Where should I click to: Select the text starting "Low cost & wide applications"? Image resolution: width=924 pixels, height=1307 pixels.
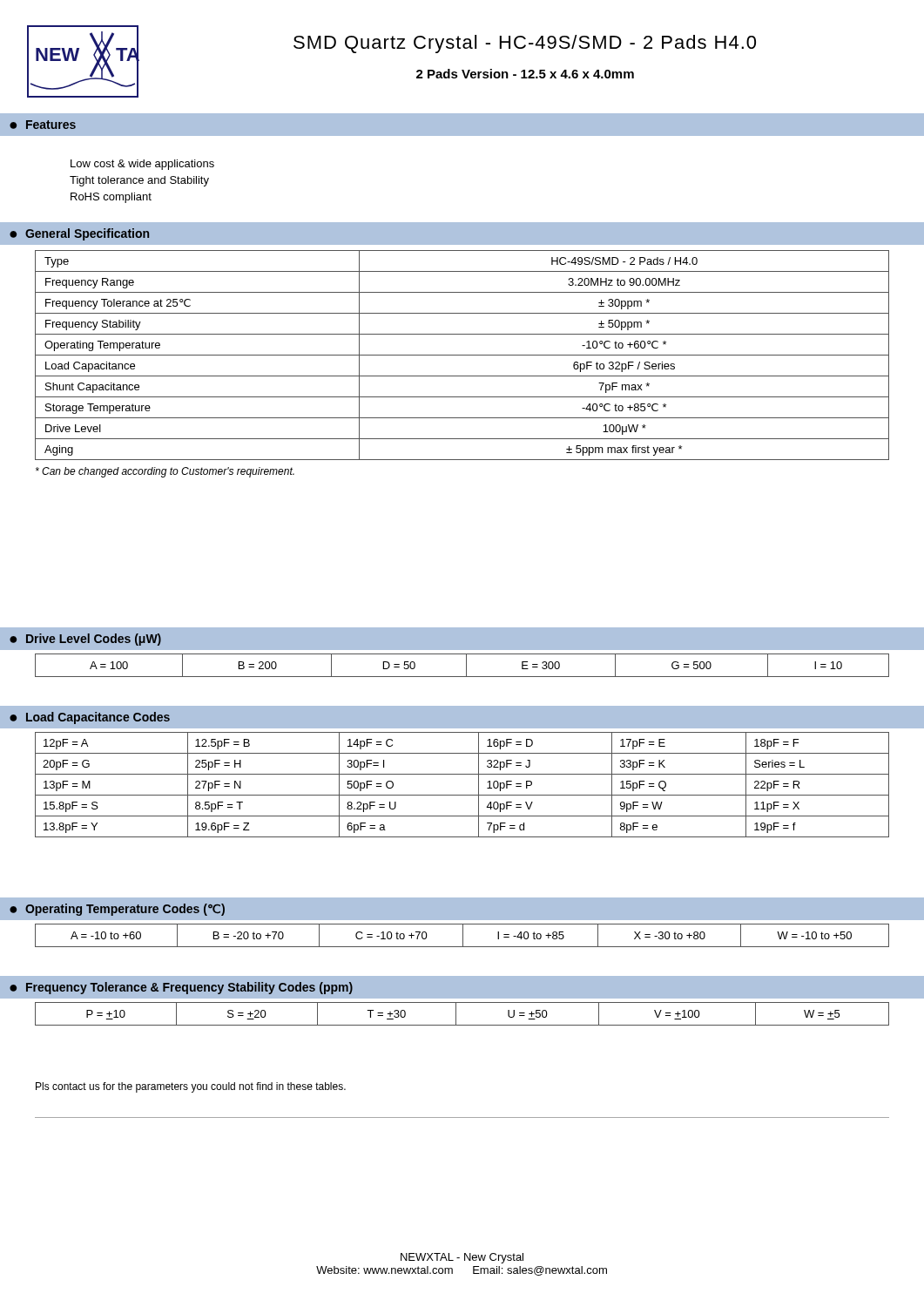pos(142,163)
